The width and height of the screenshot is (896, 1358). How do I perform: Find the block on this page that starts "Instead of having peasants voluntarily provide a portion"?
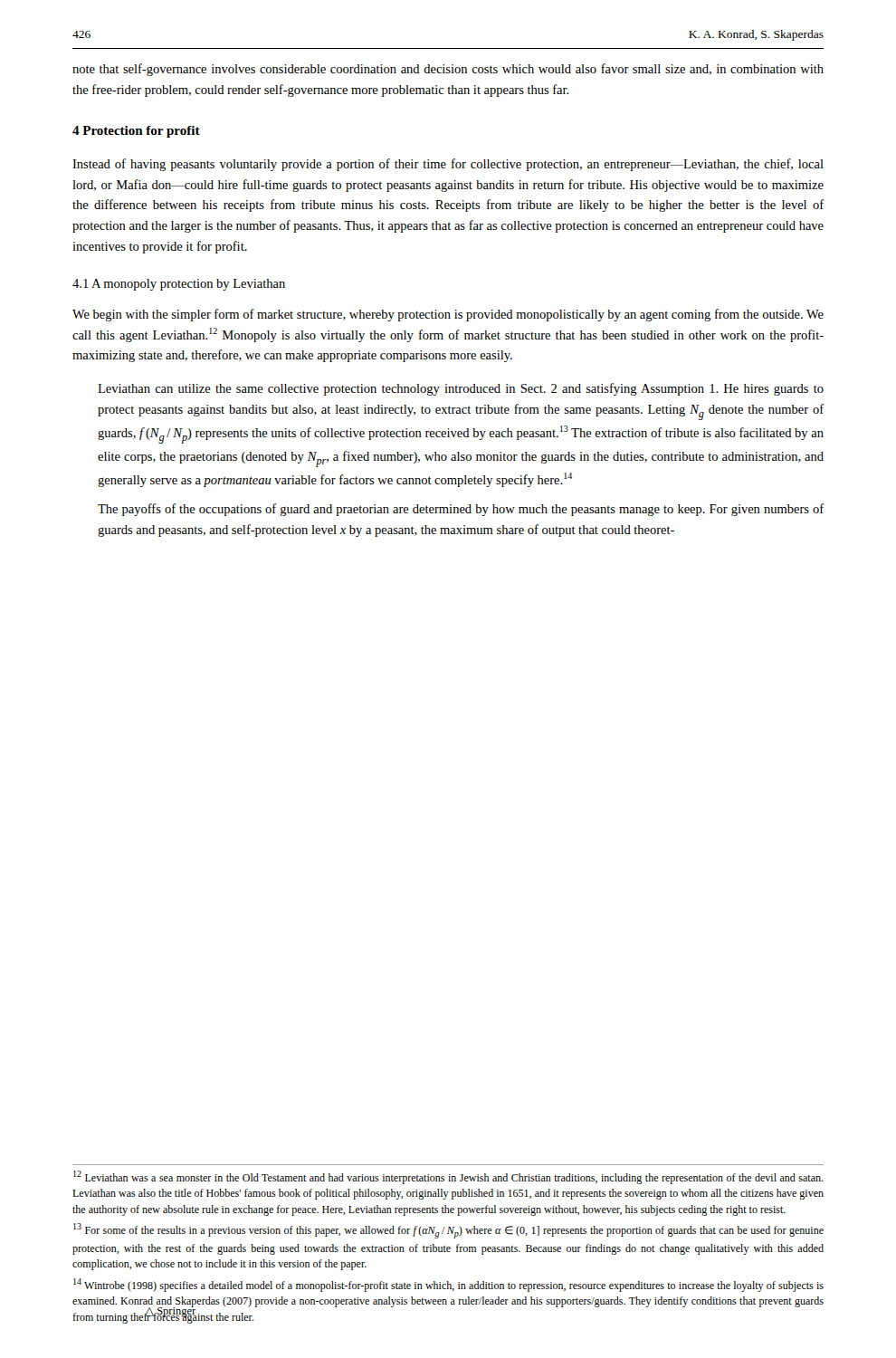(x=448, y=205)
